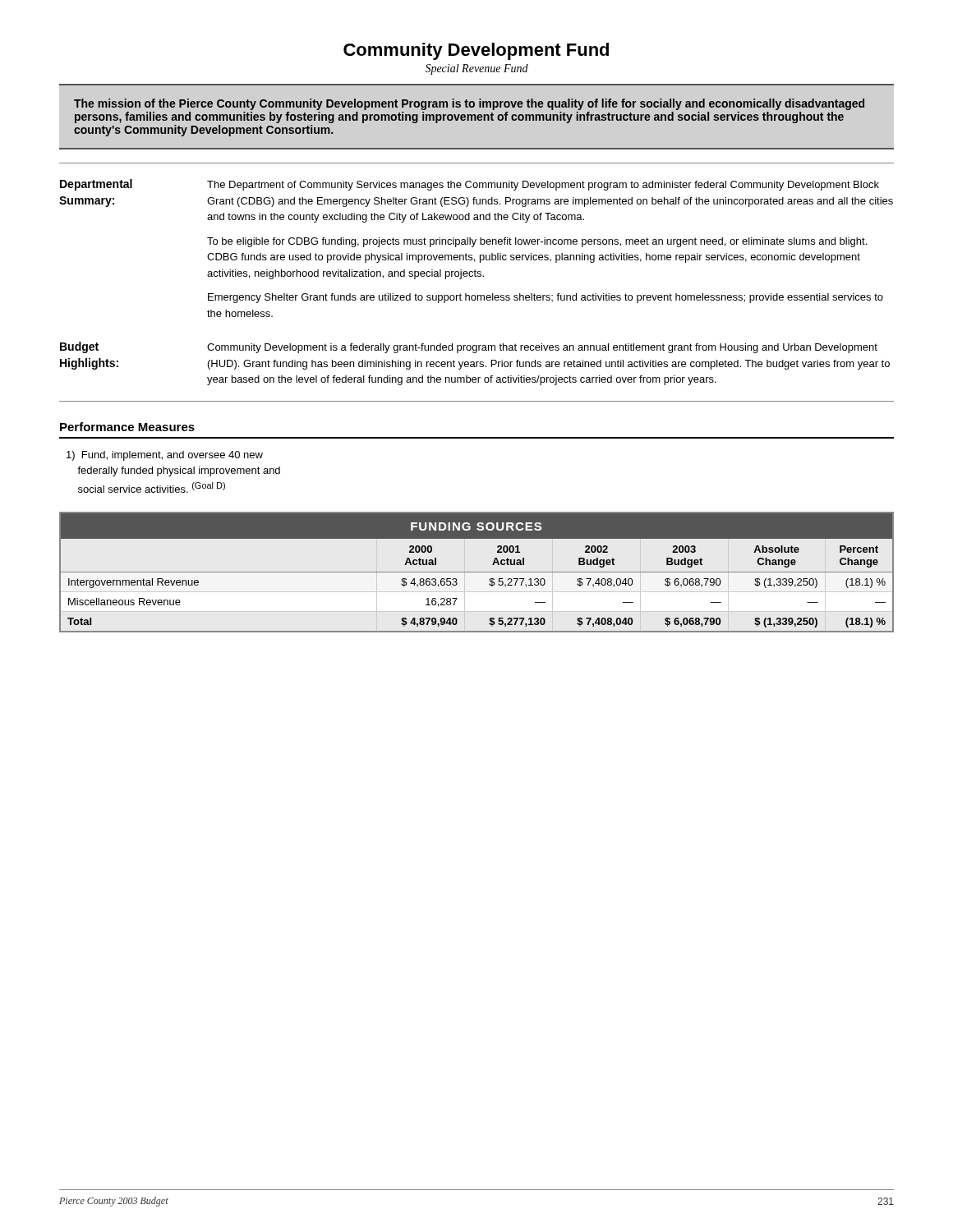Select the region starting "Community Development Fund Special"
The width and height of the screenshot is (953, 1232).
[476, 57]
